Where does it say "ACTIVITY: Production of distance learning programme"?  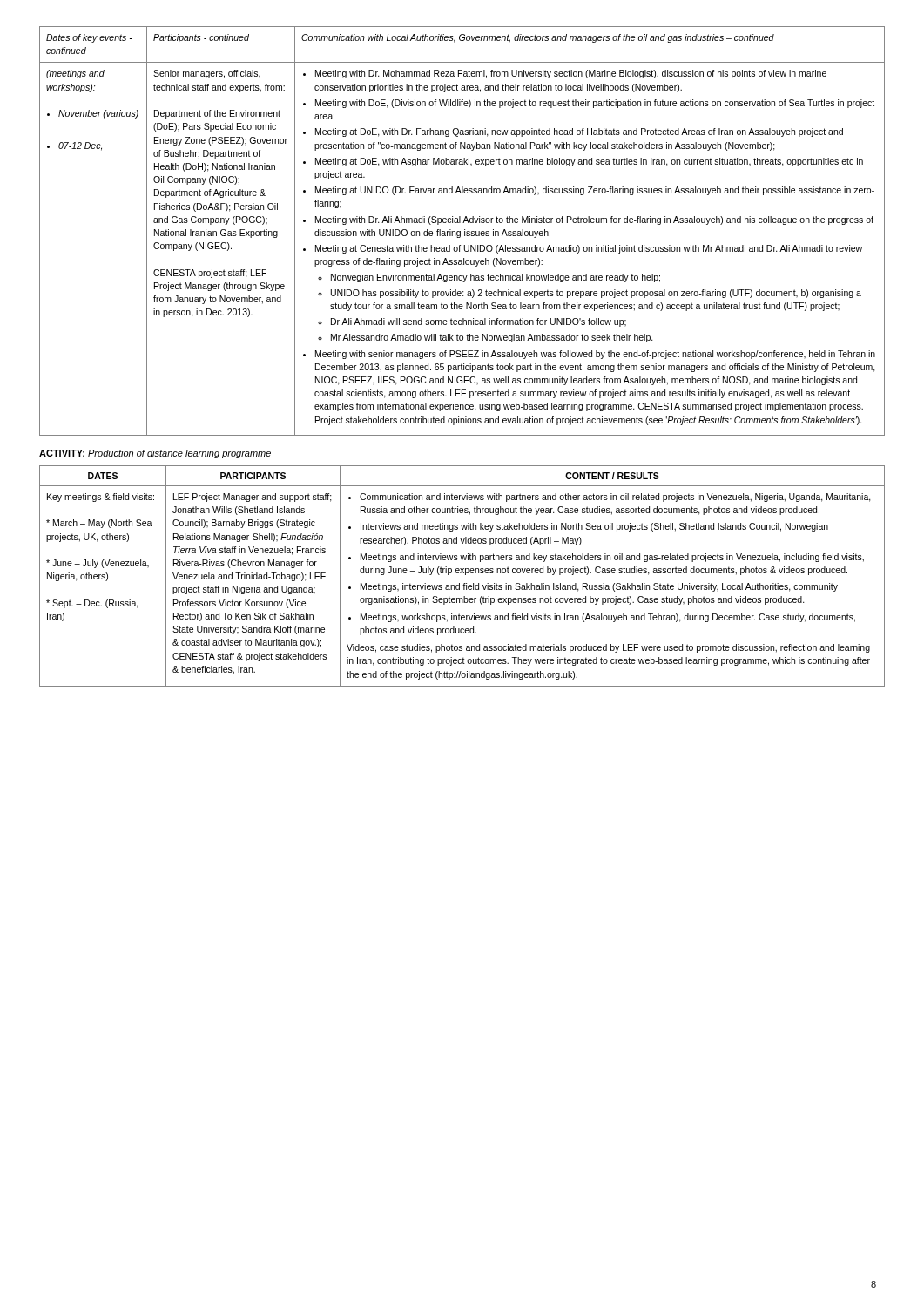coord(155,453)
